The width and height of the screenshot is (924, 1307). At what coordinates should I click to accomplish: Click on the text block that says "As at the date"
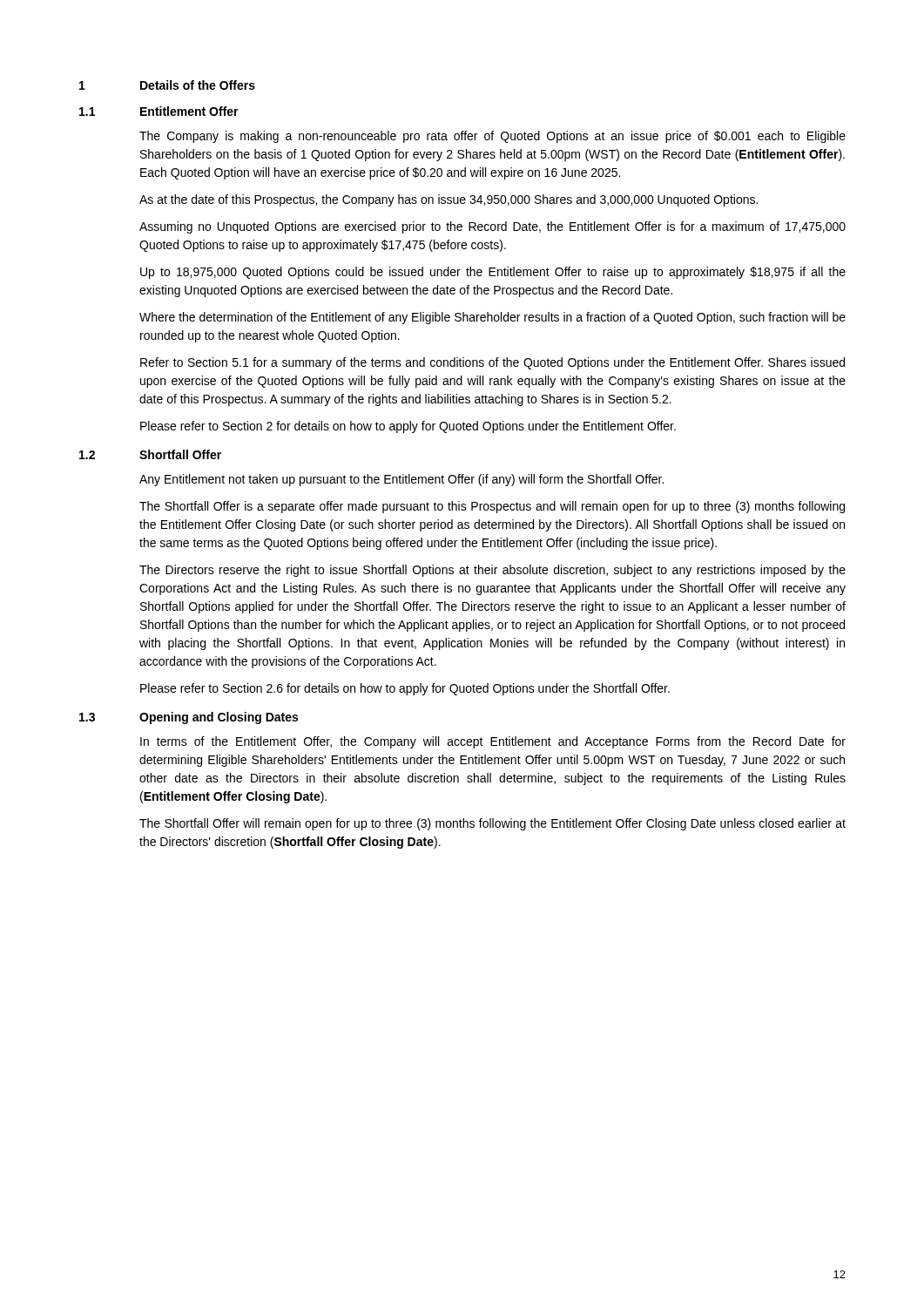tap(449, 200)
